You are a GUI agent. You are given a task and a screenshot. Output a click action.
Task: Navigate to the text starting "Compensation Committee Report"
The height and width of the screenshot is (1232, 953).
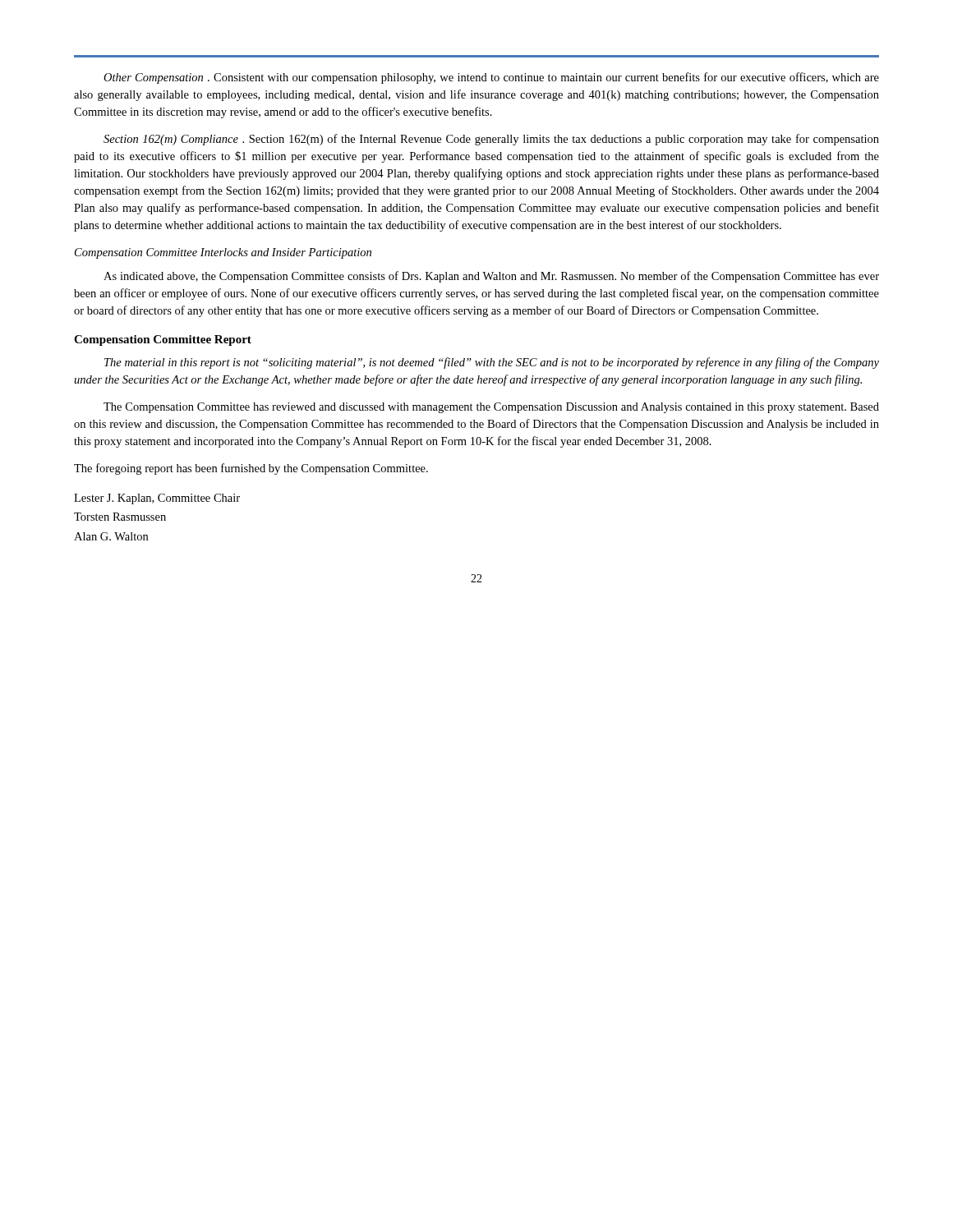tap(163, 340)
